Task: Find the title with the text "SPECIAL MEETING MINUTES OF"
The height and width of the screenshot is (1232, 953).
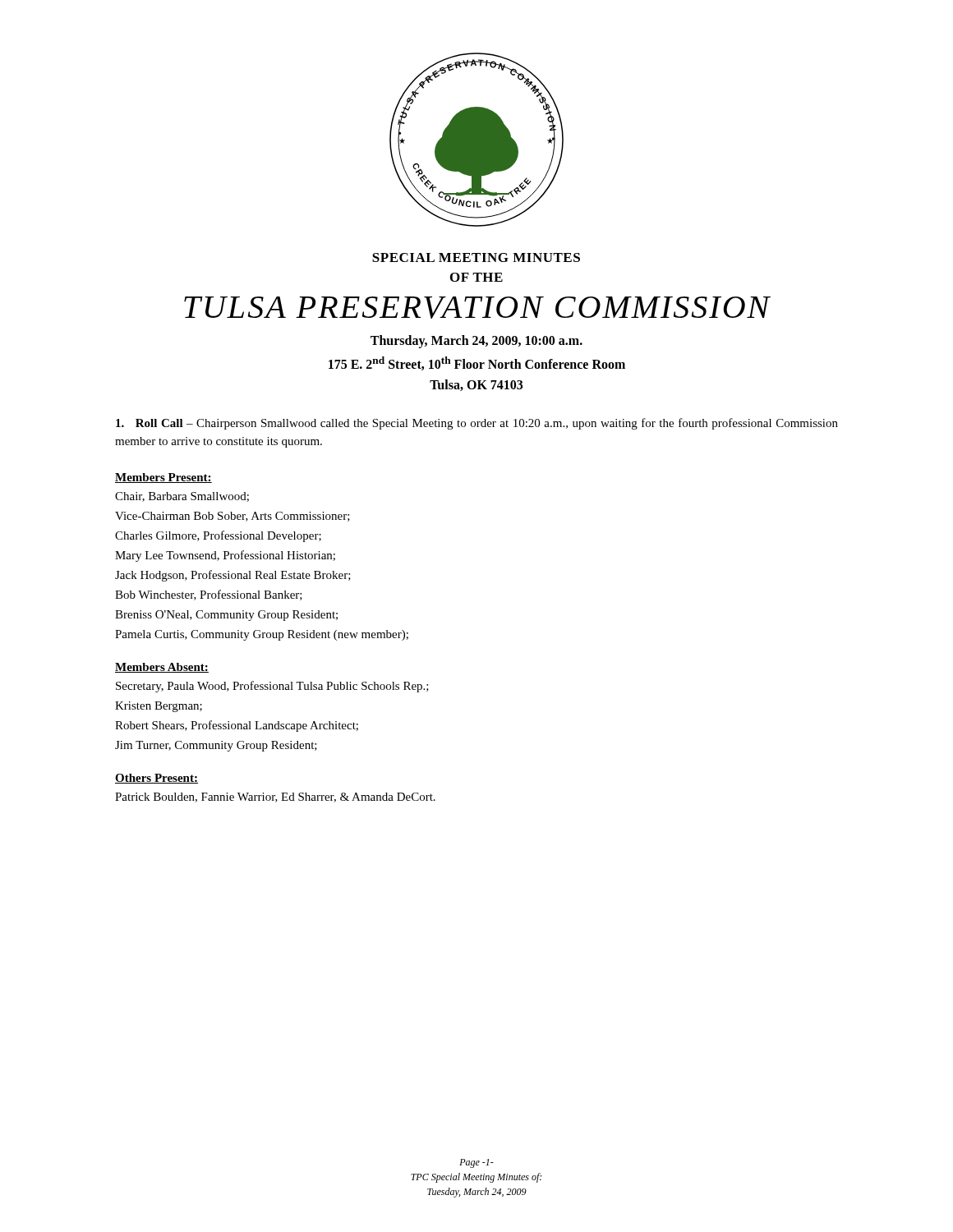Action: [476, 322]
